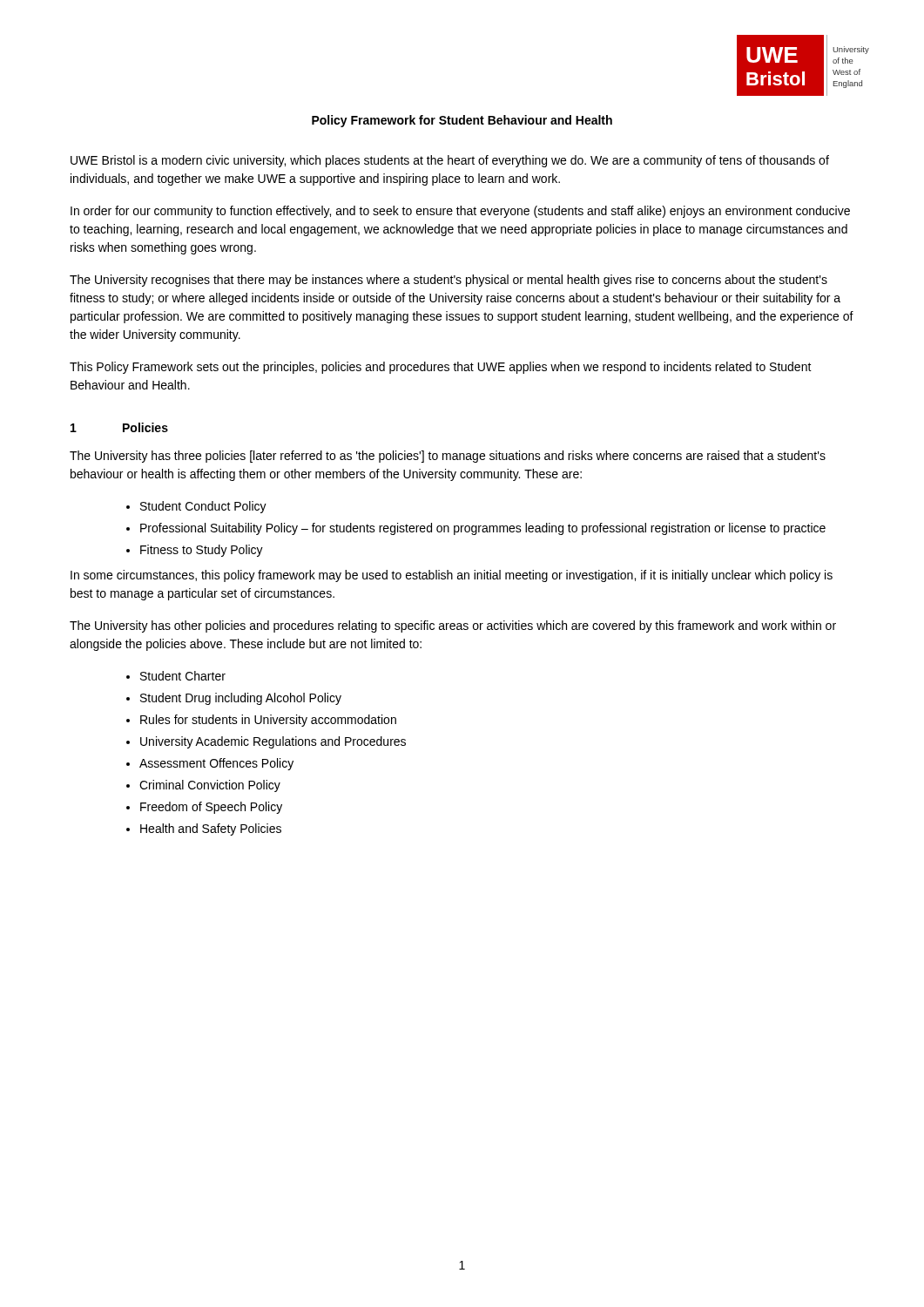Select the list item with the text "Health and Safety Policies"
The width and height of the screenshot is (924, 1307).
coord(210,829)
